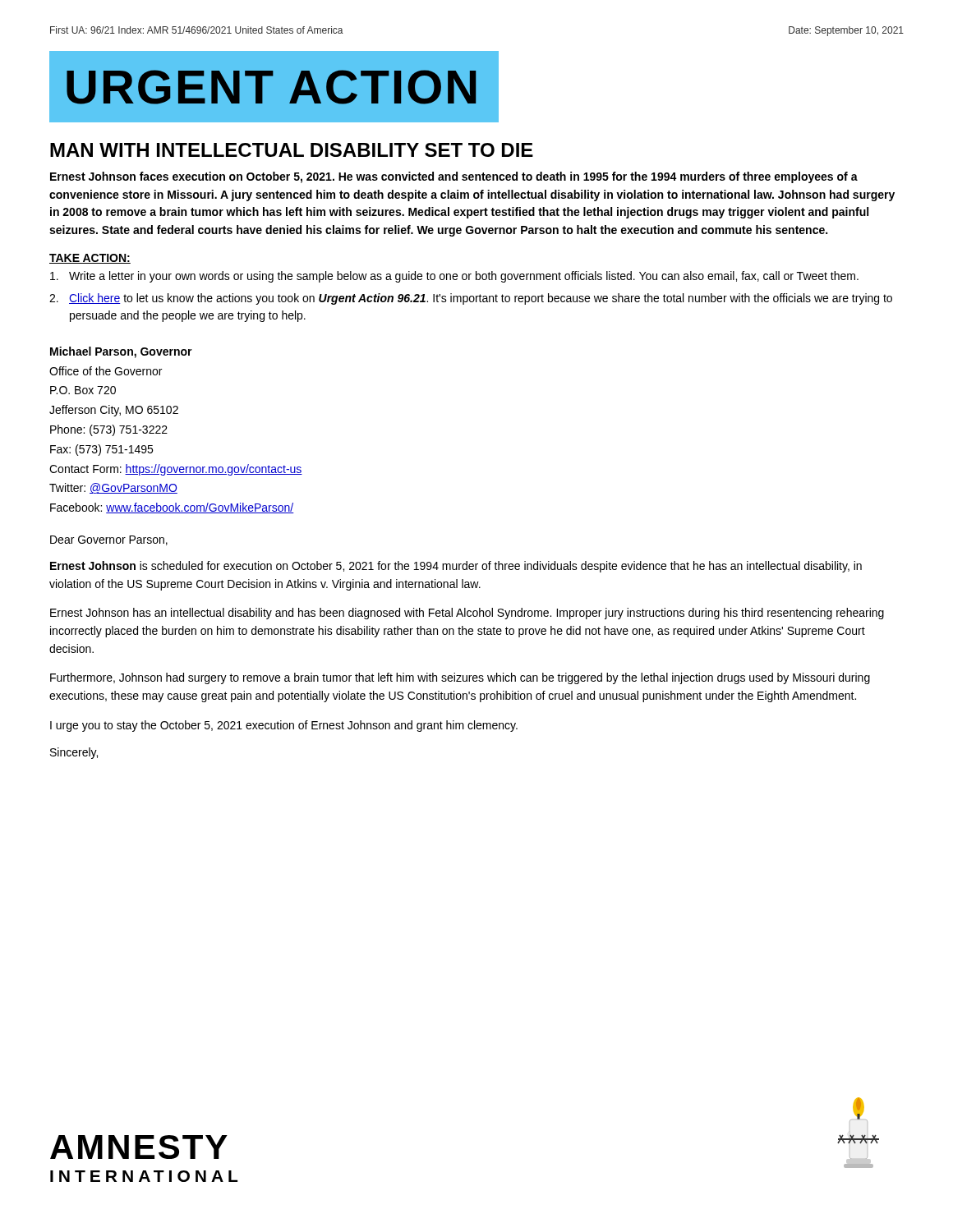Screen dimensions: 1232x953
Task: Where does it say "Dear Governor Parson,"?
Action: tap(109, 540)
